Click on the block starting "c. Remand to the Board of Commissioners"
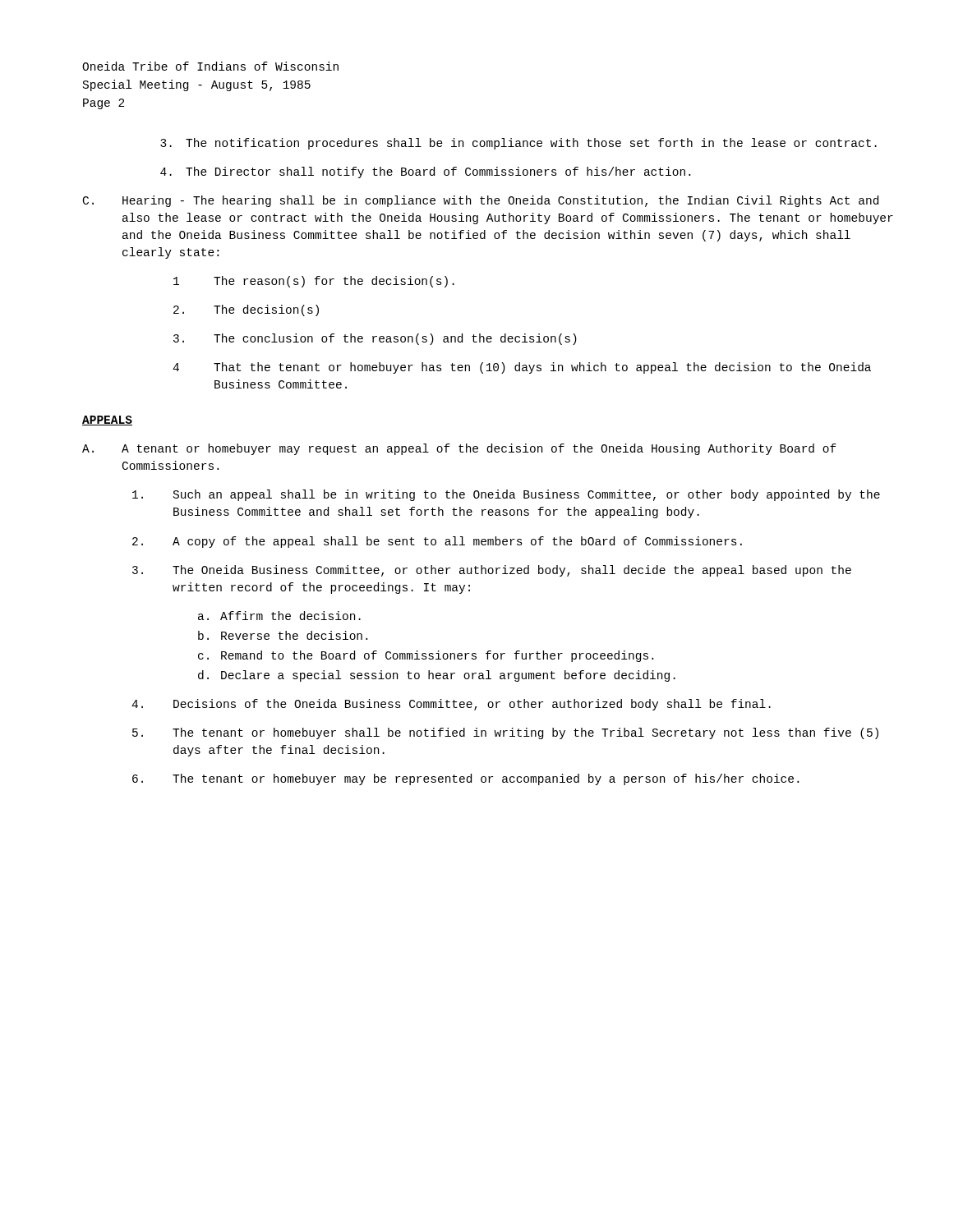Image resolution: width=963 pixels, height=1232 pixels. tap(427, 656)
